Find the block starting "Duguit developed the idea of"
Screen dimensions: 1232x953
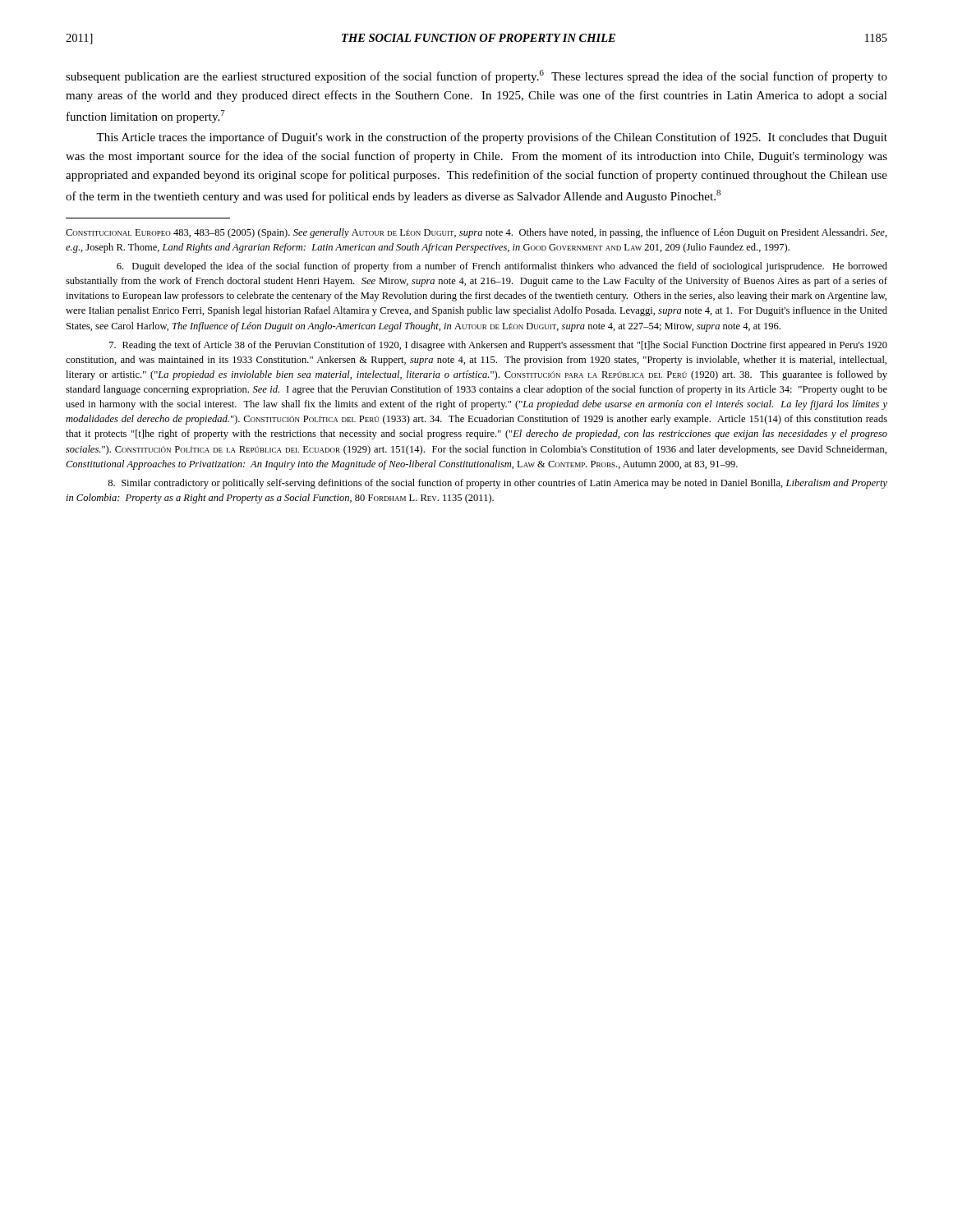476,296
